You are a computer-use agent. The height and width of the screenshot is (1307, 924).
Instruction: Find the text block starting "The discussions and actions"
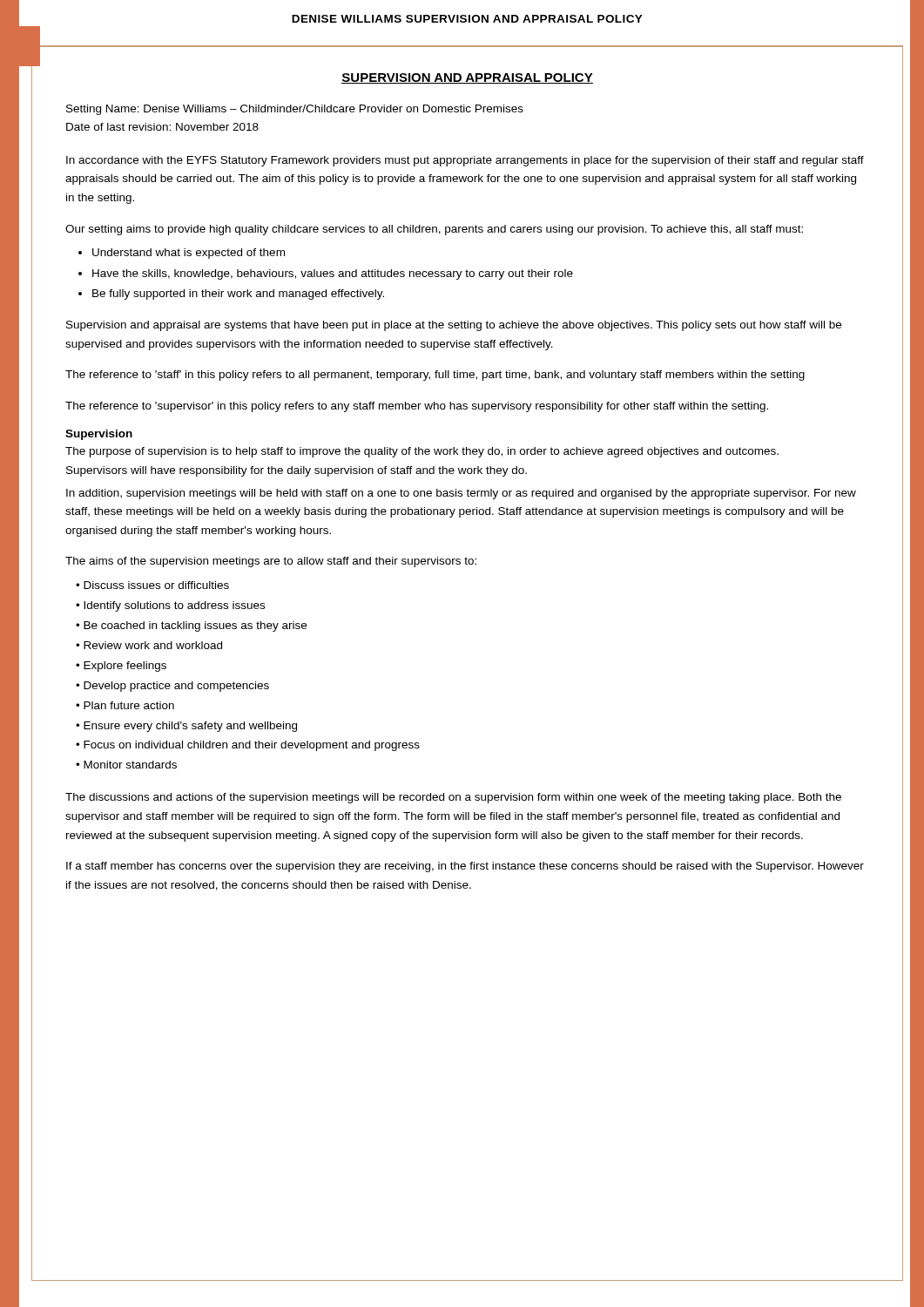click(453, 816)
